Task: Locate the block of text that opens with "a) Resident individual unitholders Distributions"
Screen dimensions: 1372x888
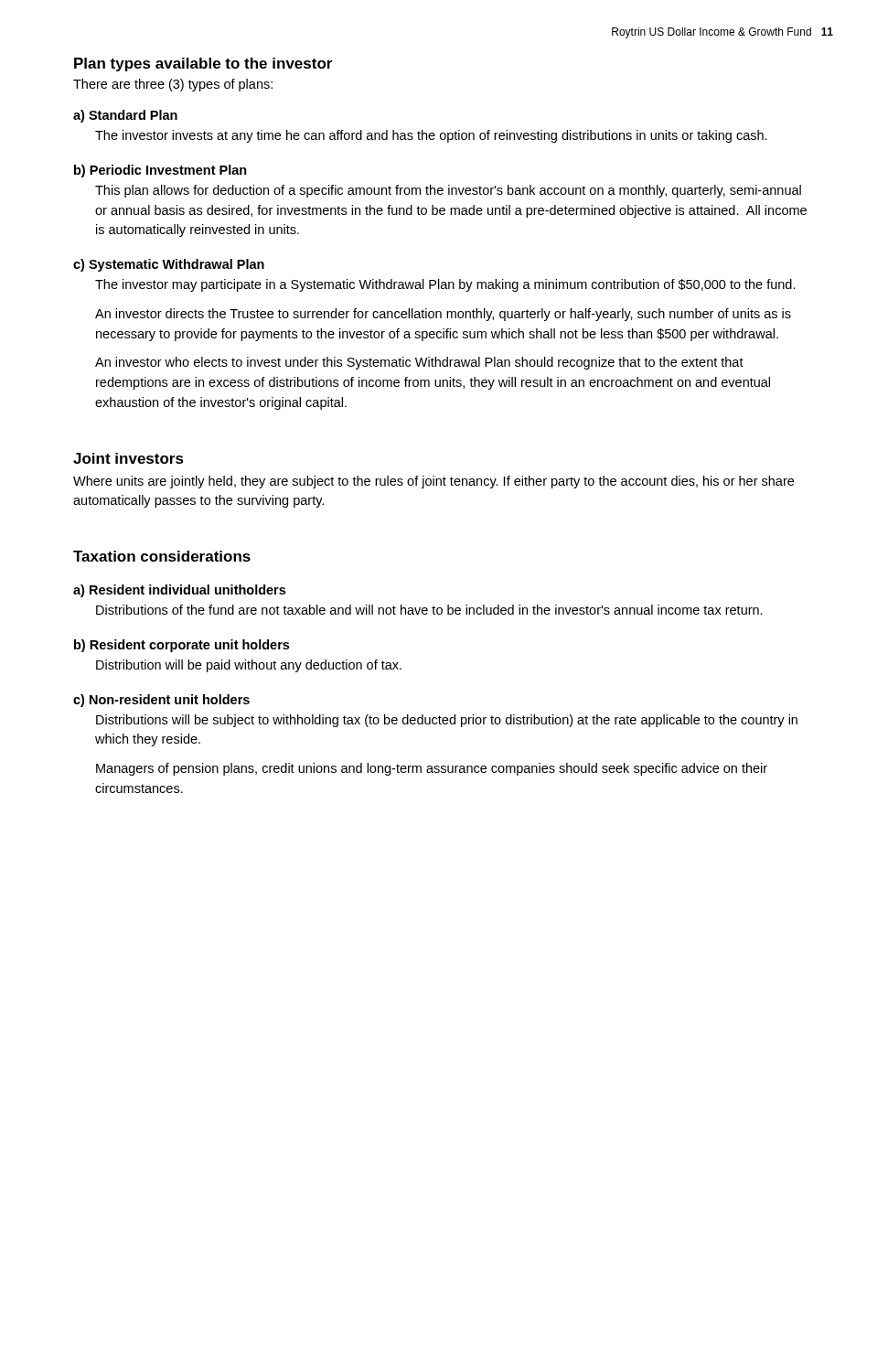Action: [x=444, y=602]
